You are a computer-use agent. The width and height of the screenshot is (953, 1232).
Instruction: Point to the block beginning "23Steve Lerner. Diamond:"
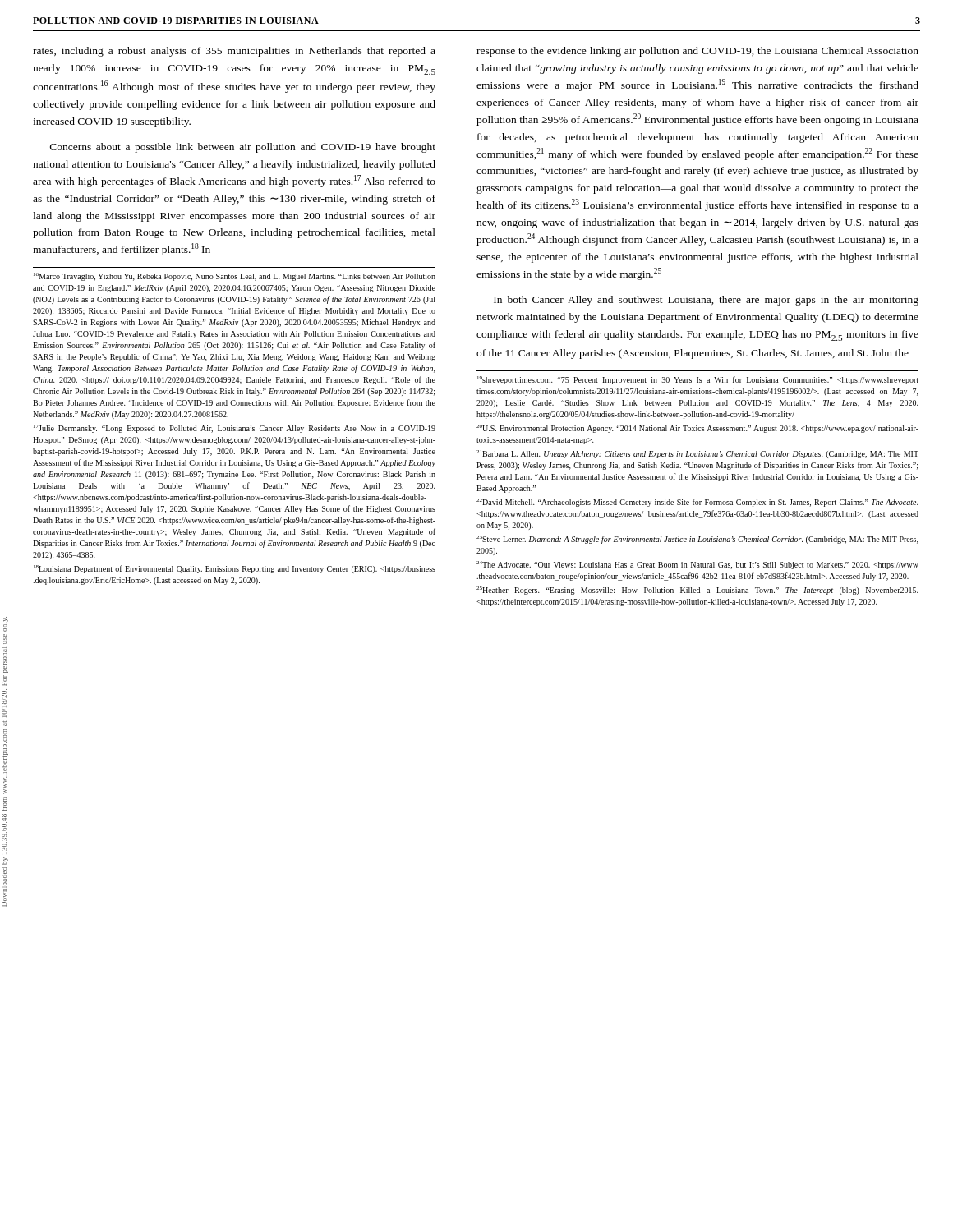pos(698,544)
